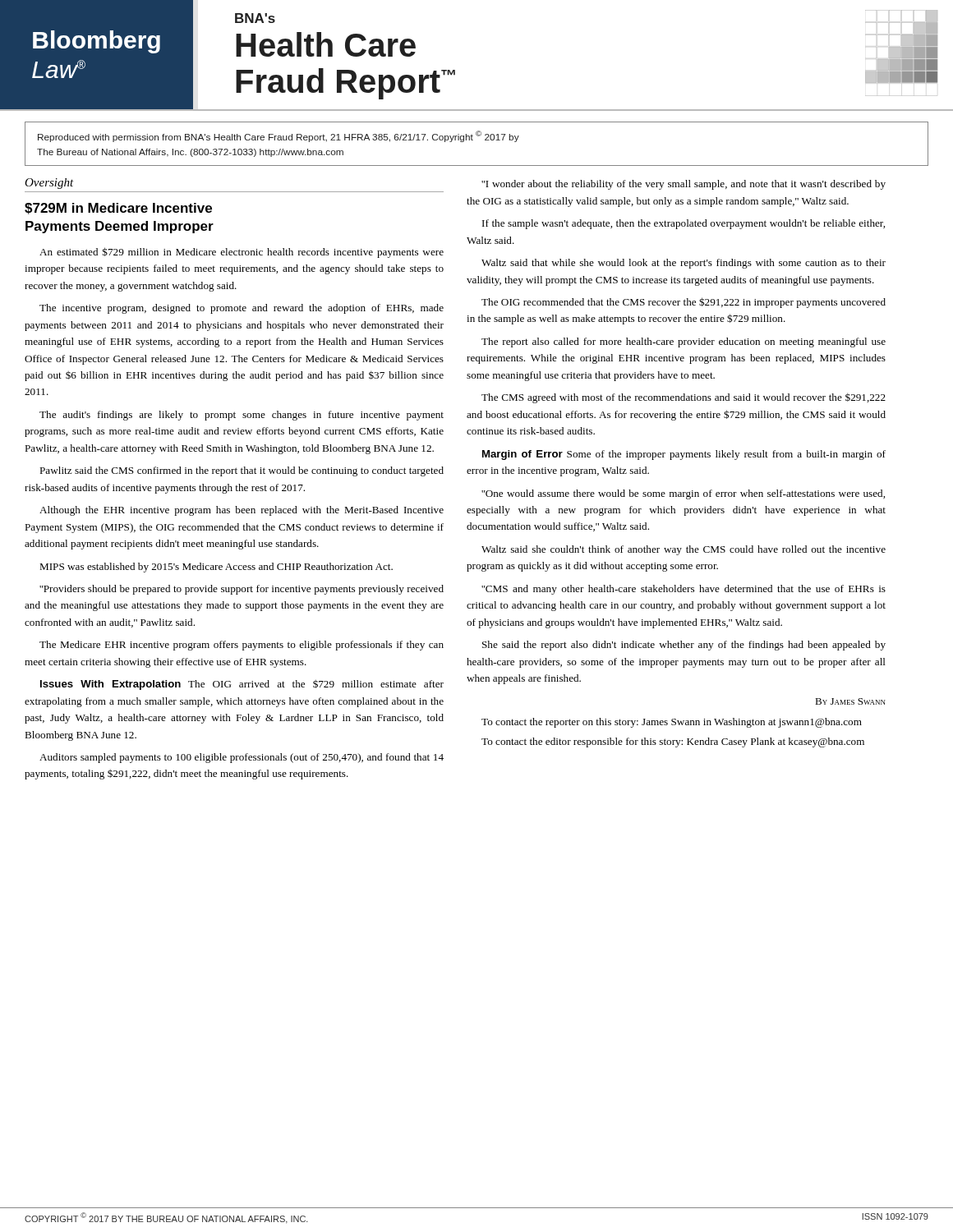This screenshot has height=1232, width=953.
Task: Point to the block beginning "Reproduced with permission from BNA's Health Care Fraud"
Action: click(x=278, y=143)
